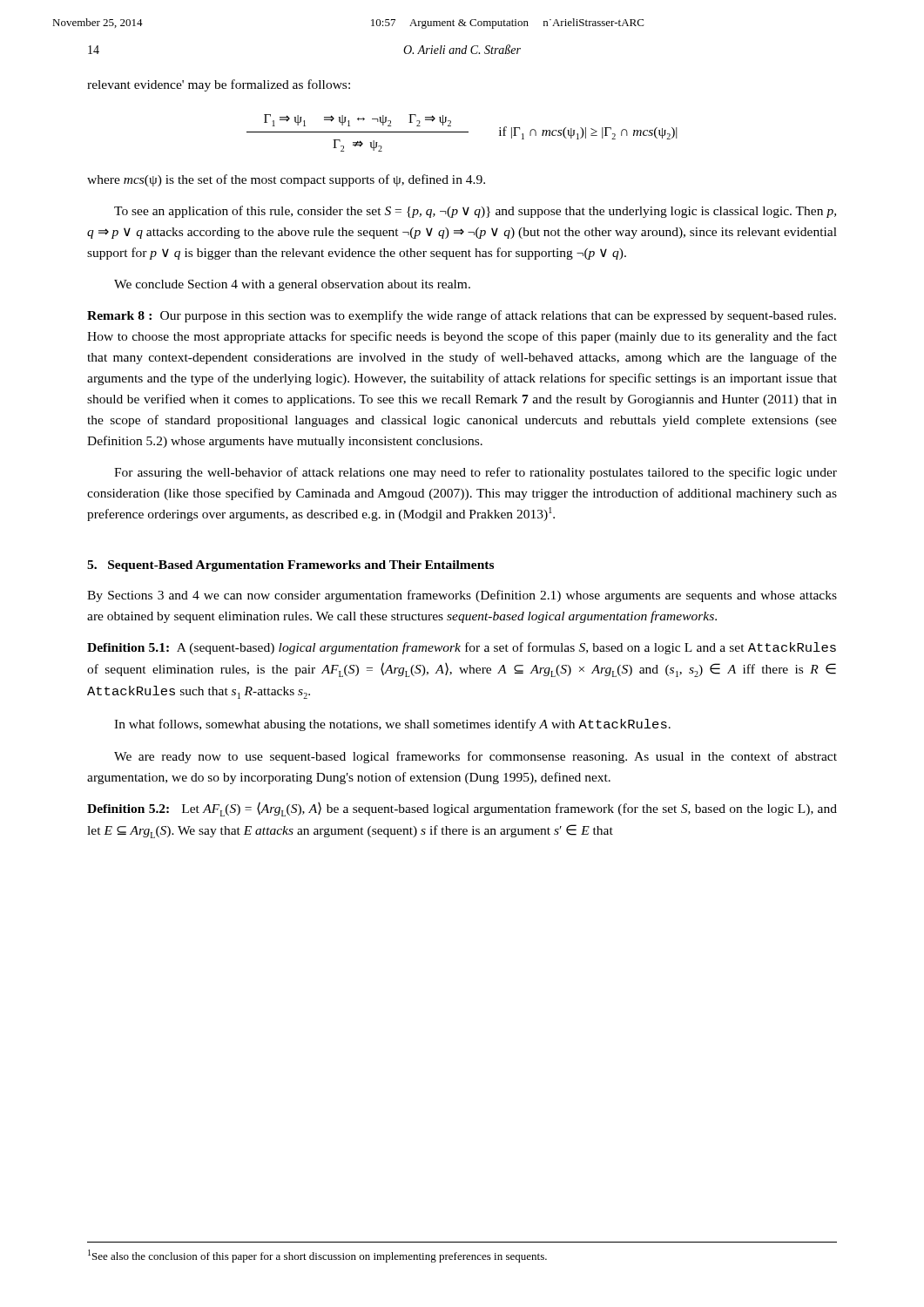Image resolution: width=924 pixels, height=1307 pixels.
Task: Navigate to the block starting "1See also the conclusion of this paper for"
Action: click(x=317, y=1255)
